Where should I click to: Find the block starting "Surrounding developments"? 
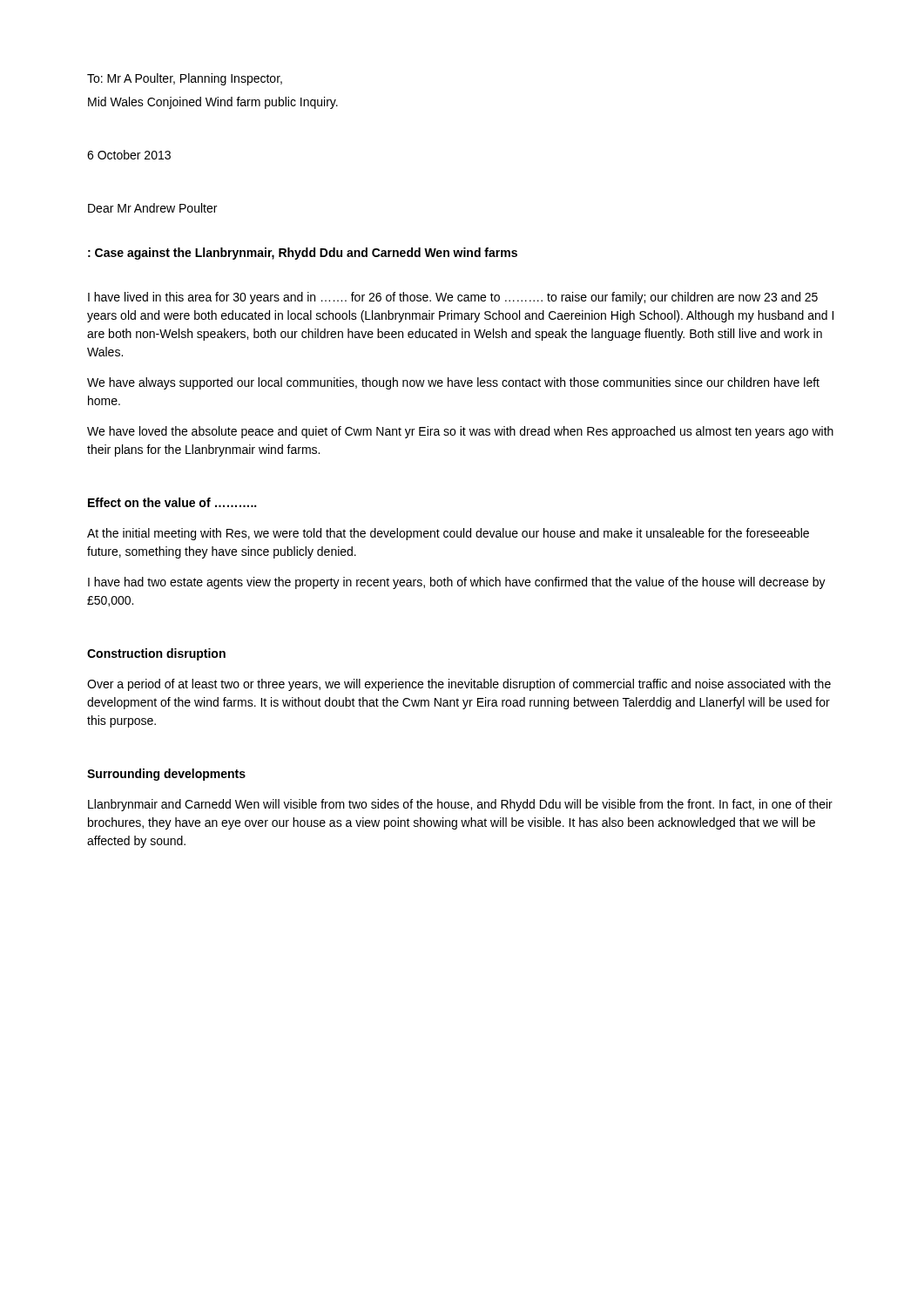point(166,775)
